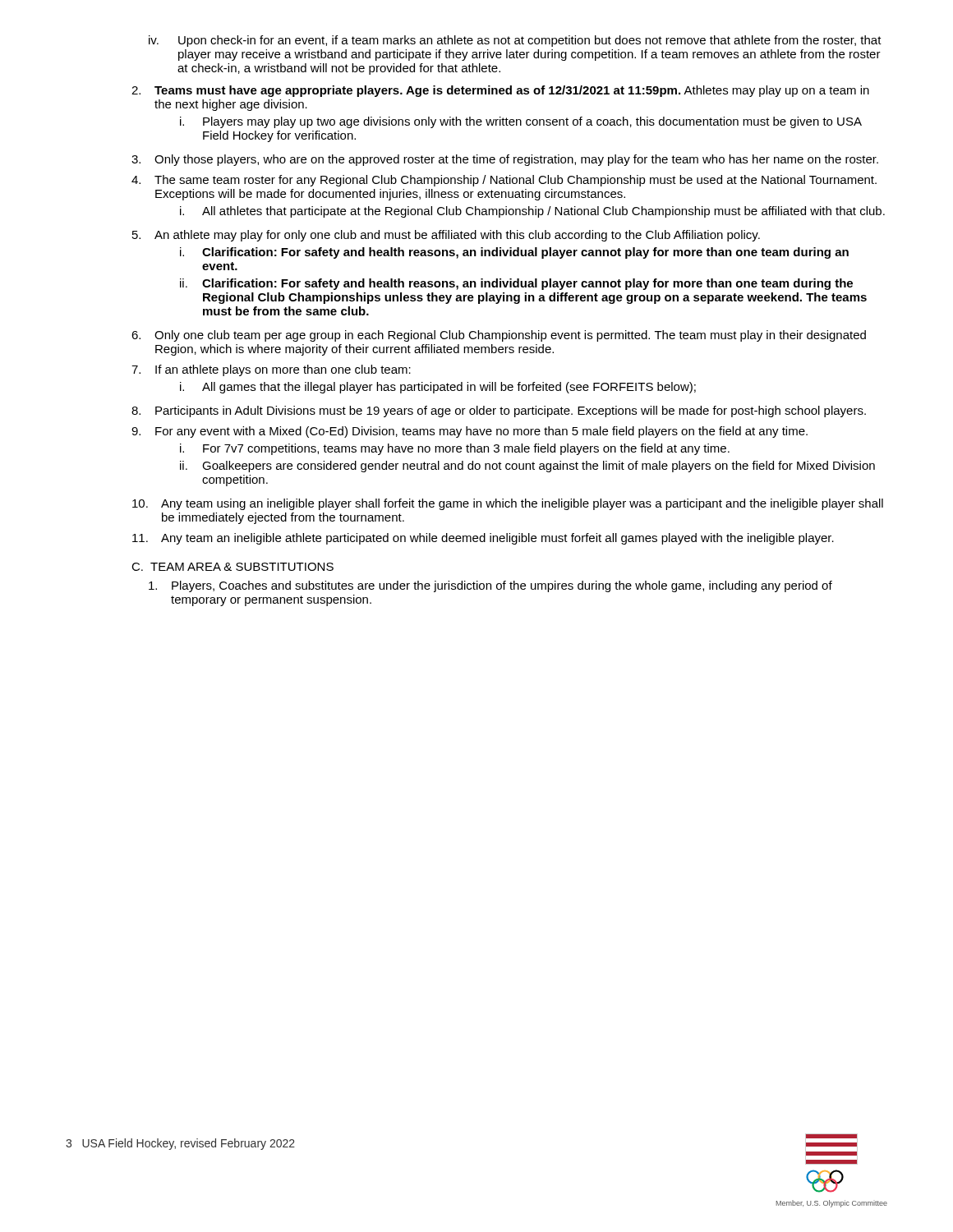Click on the list item with the text "6. Only one club team per age group"
953x1232 pixels.
pos(509,342)
